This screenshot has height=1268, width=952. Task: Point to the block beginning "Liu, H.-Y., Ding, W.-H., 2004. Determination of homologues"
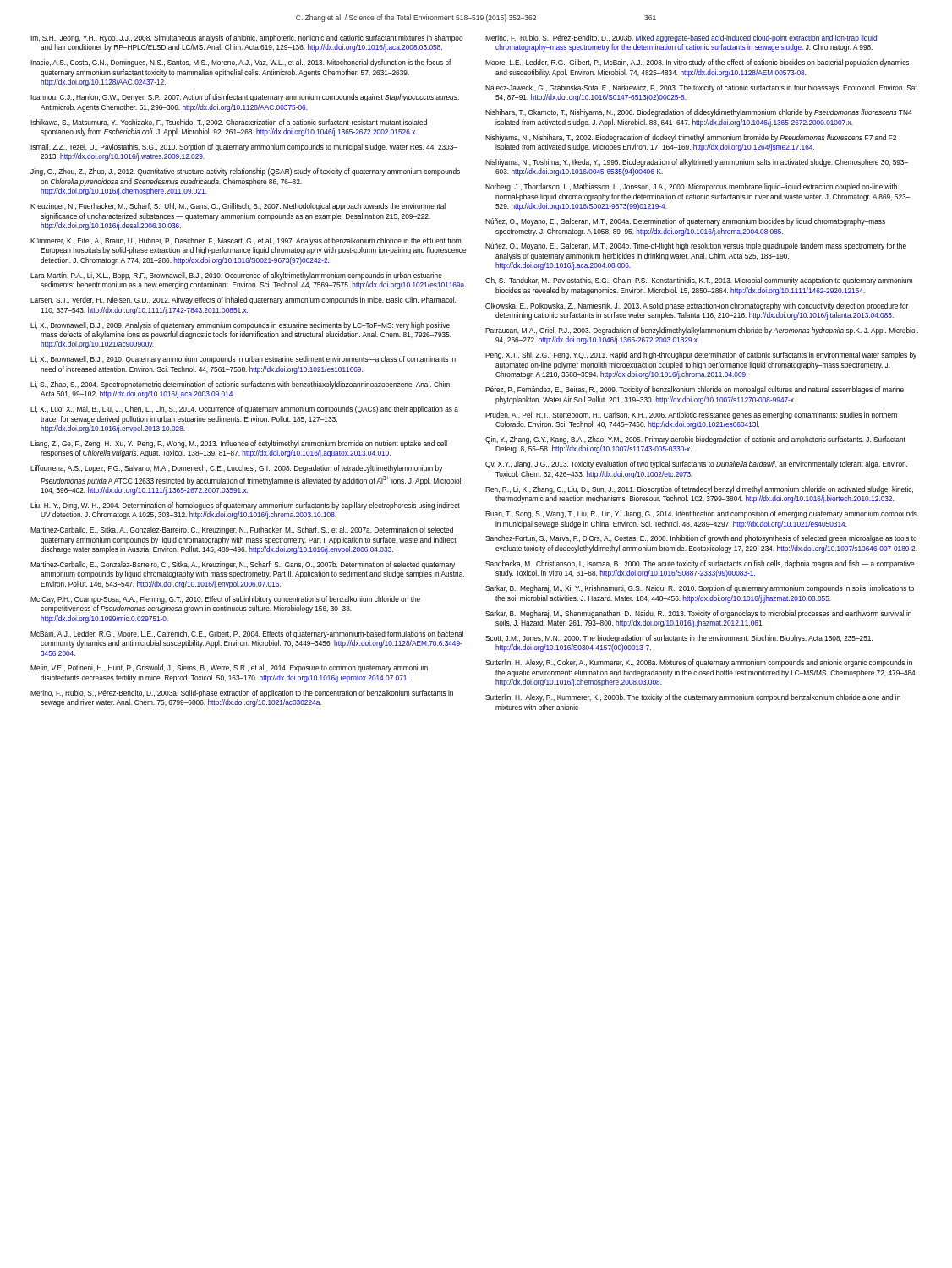click(x=245, y=510)
